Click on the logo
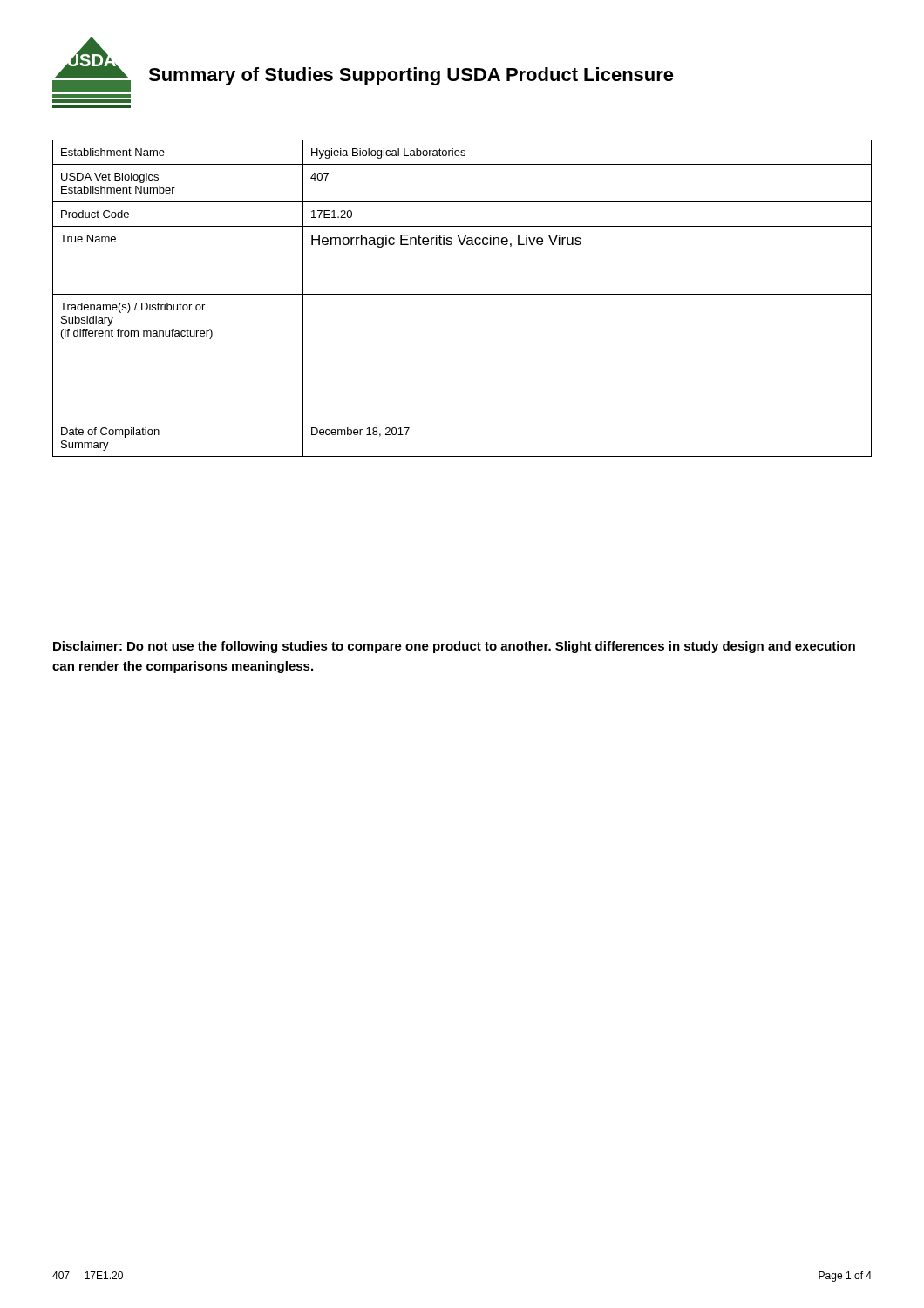 click(92, 75)
